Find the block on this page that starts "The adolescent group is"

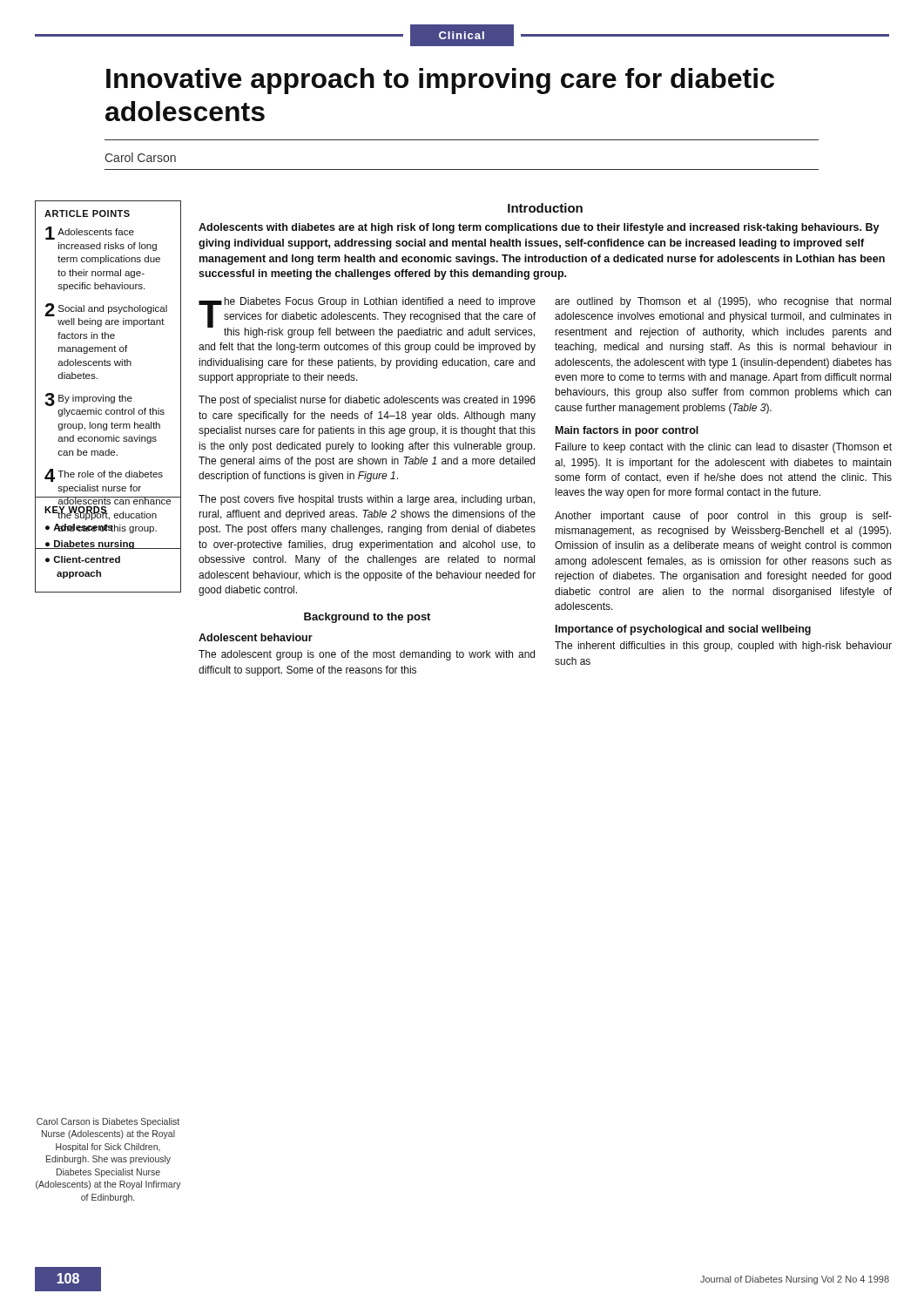pos(367,662)
